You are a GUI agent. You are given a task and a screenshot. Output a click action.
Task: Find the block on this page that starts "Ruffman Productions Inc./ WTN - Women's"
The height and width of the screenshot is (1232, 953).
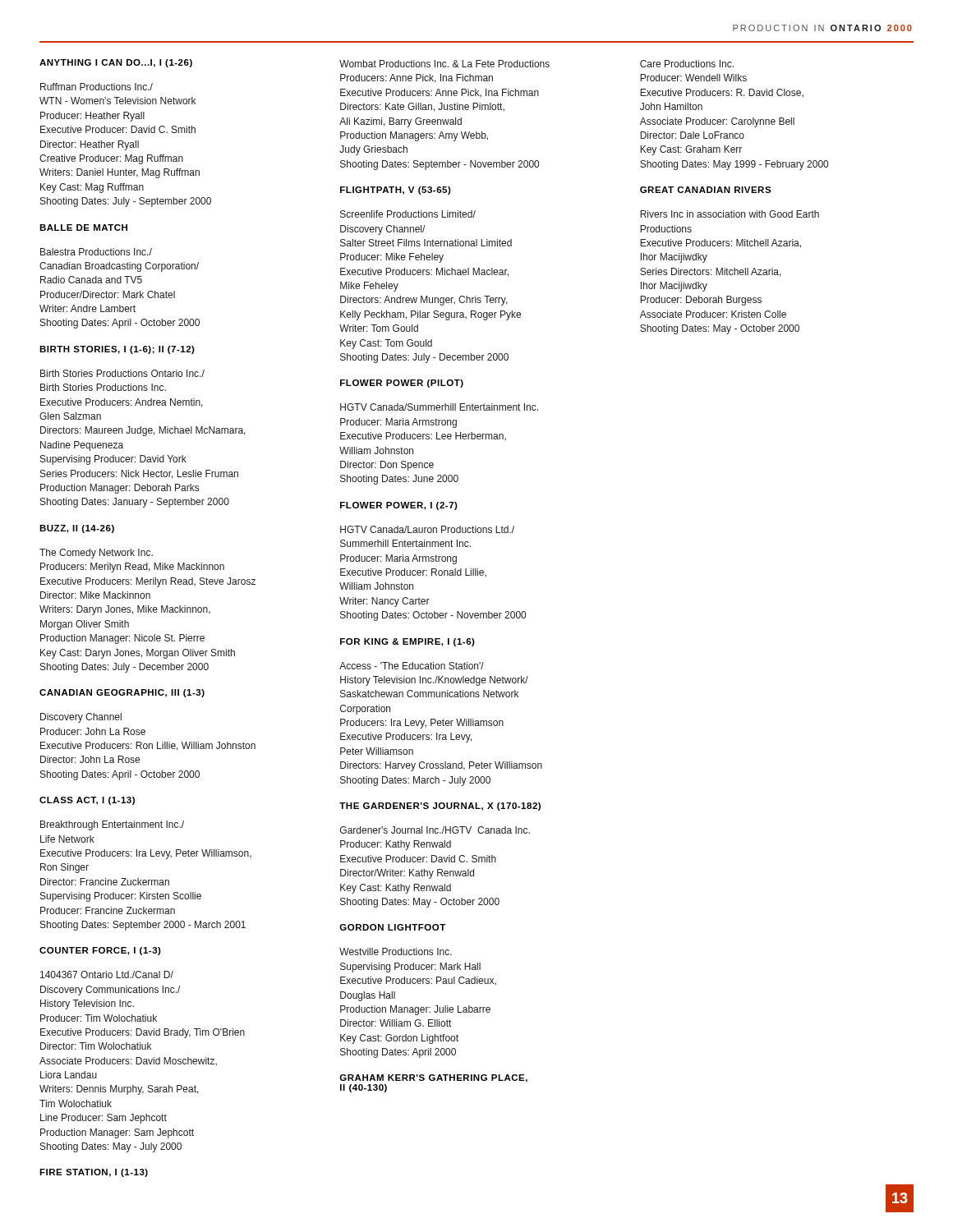(176, 145)
